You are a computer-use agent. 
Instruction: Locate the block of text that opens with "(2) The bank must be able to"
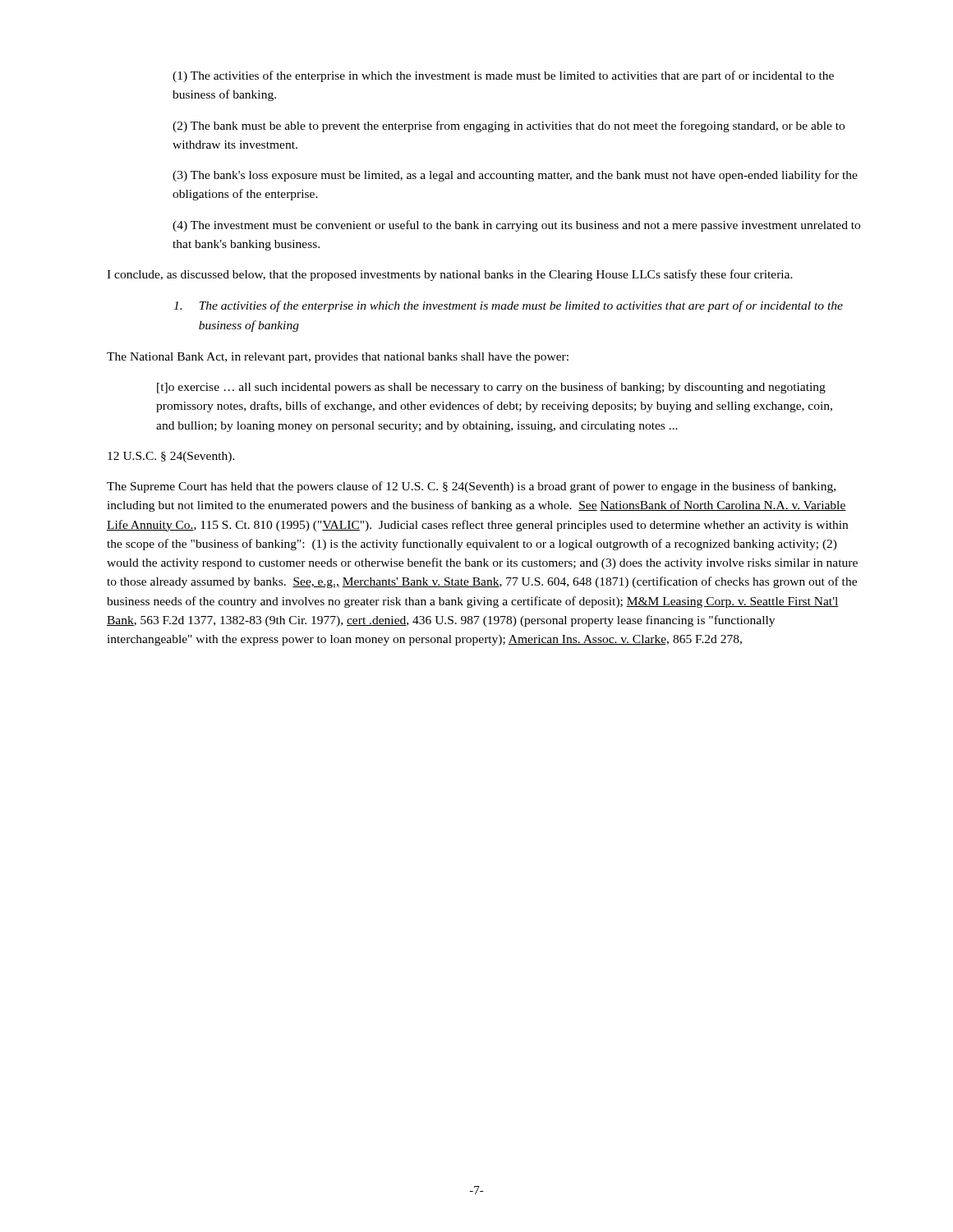pyautogui.click(x=509, y=134)
